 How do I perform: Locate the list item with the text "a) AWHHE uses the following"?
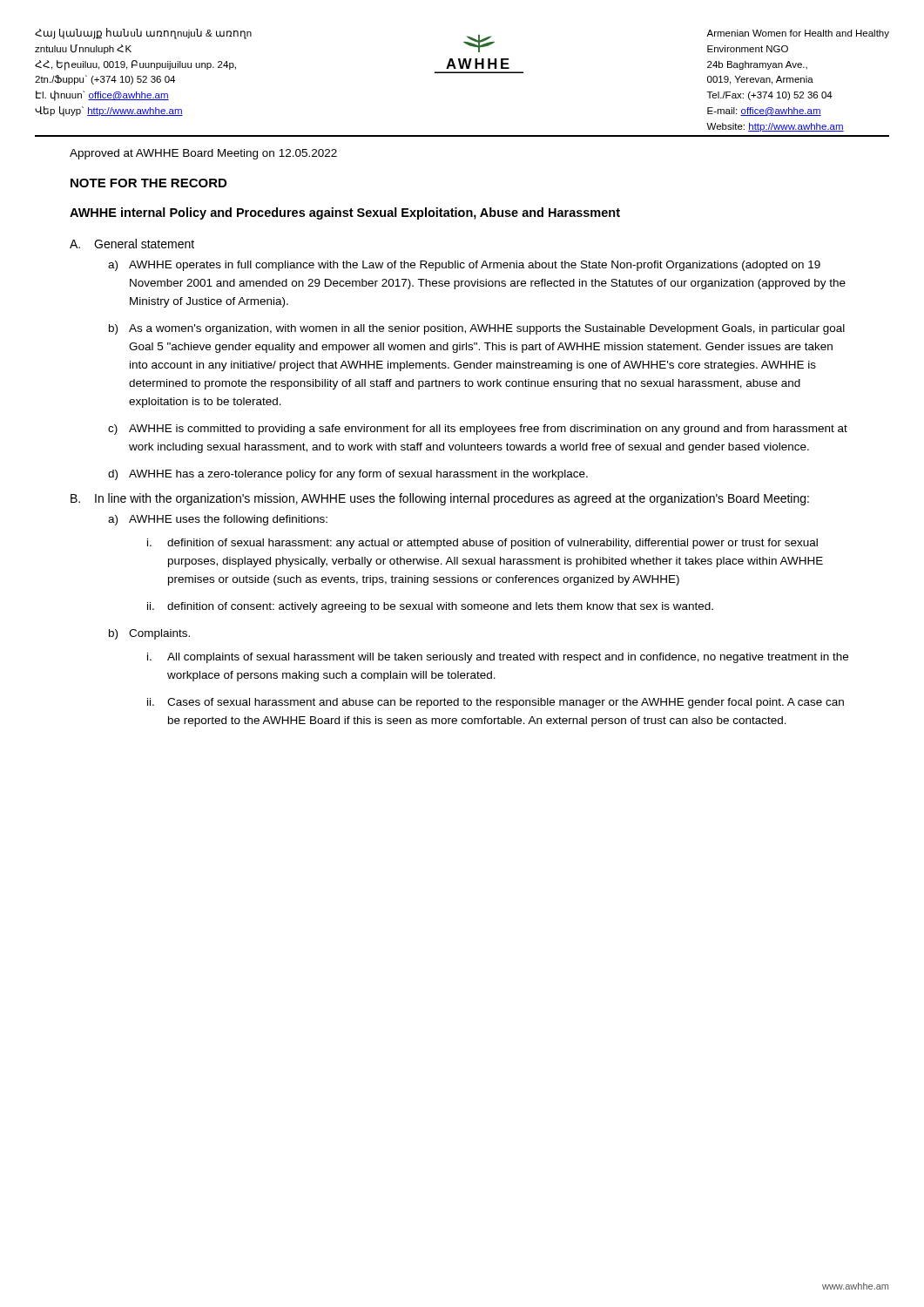click(x=218, y=520)
